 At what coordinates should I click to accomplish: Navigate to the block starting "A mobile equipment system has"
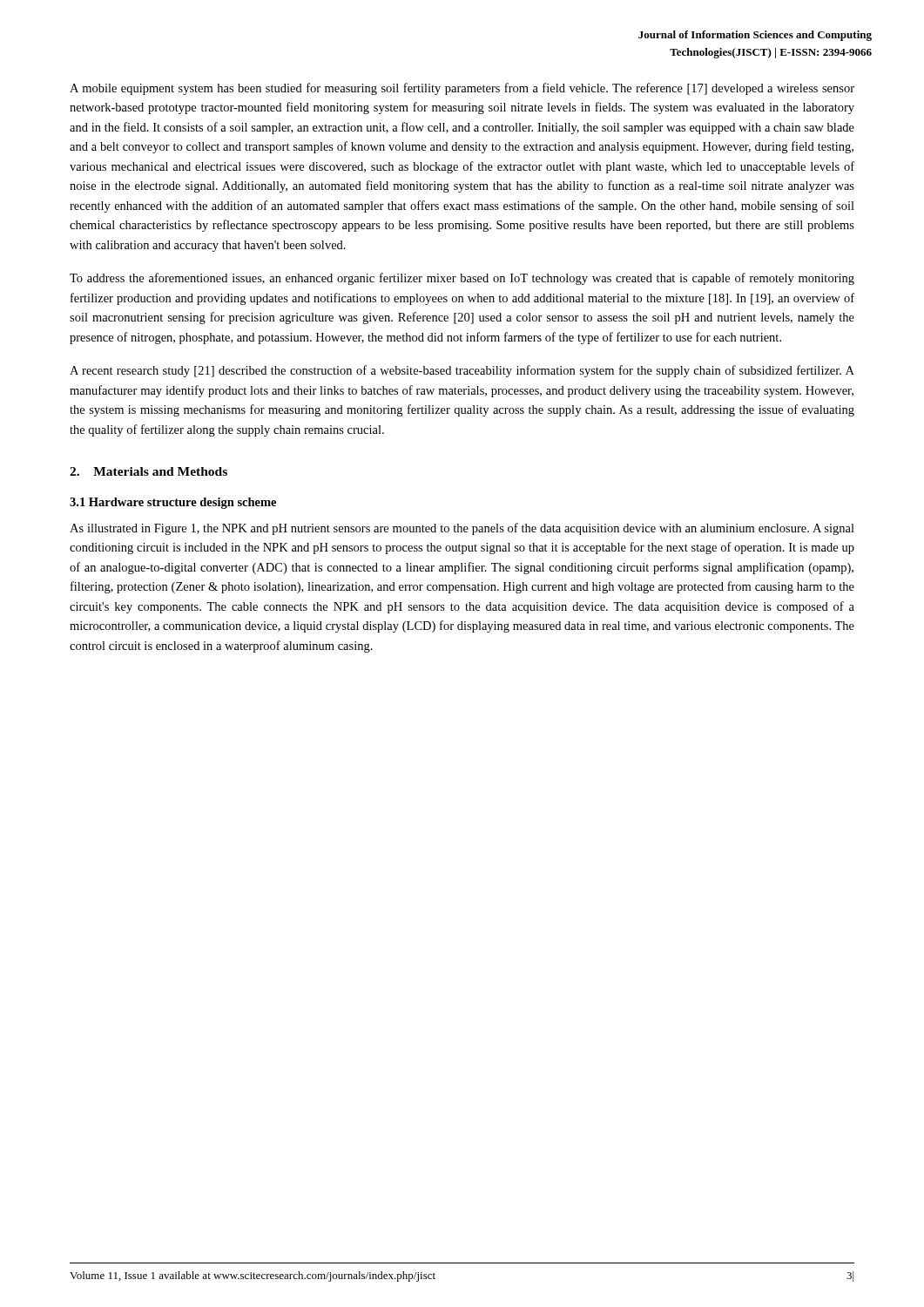[x=462, y=166]
